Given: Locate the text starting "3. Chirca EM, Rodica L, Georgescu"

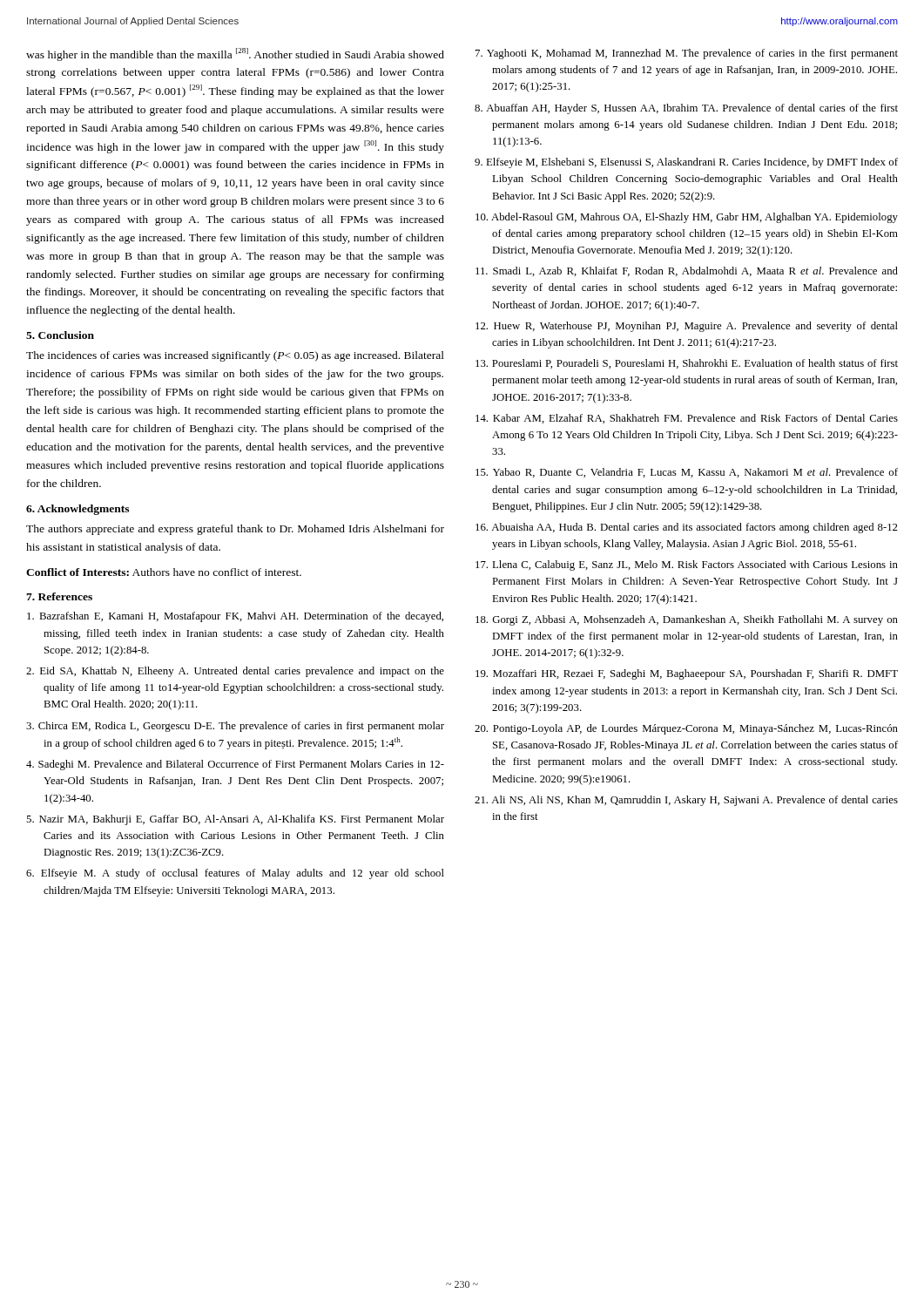Looking at the screenshot, I should coord(235,734).
